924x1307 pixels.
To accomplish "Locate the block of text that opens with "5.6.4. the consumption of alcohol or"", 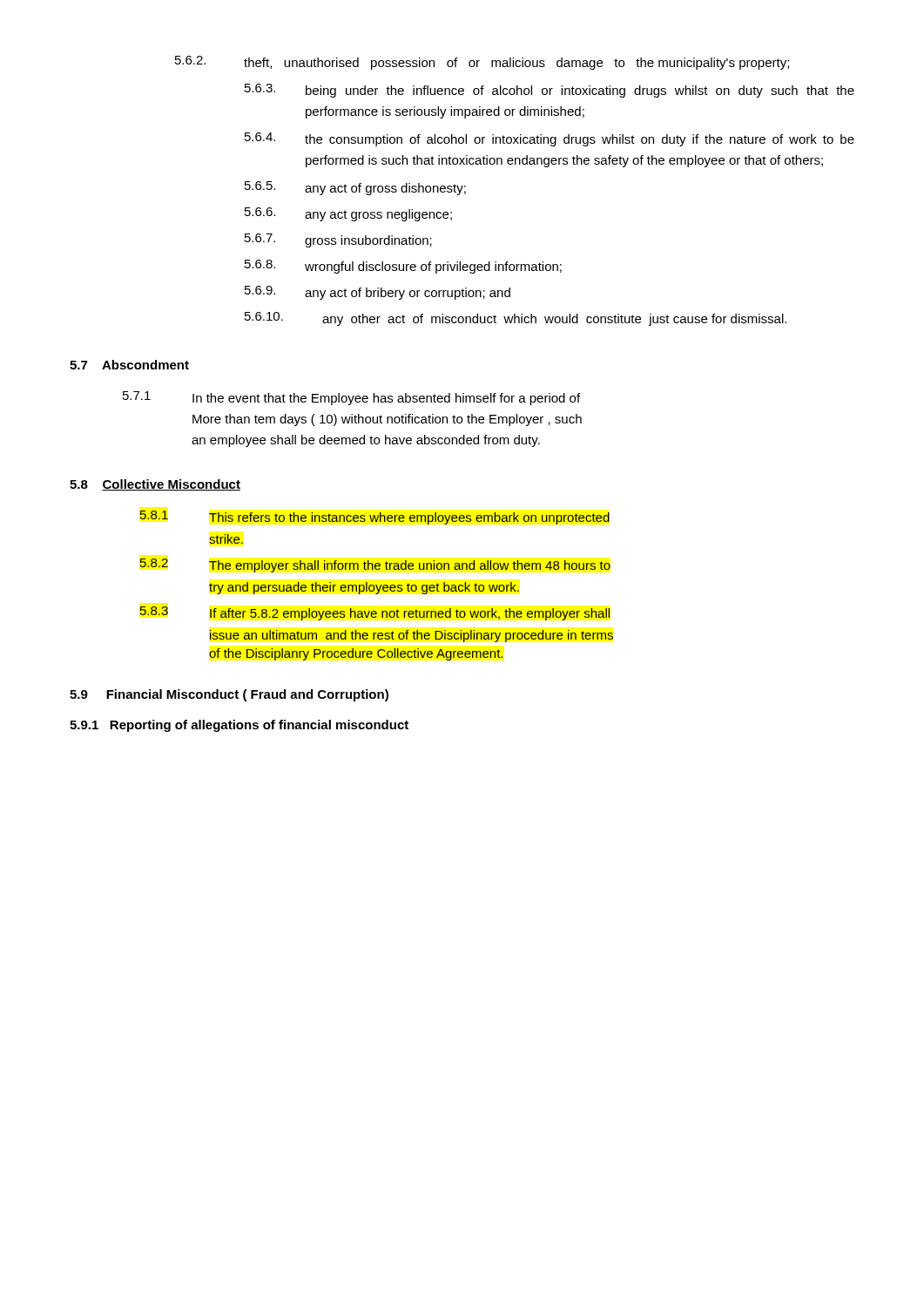I will (x=549, y=150).
